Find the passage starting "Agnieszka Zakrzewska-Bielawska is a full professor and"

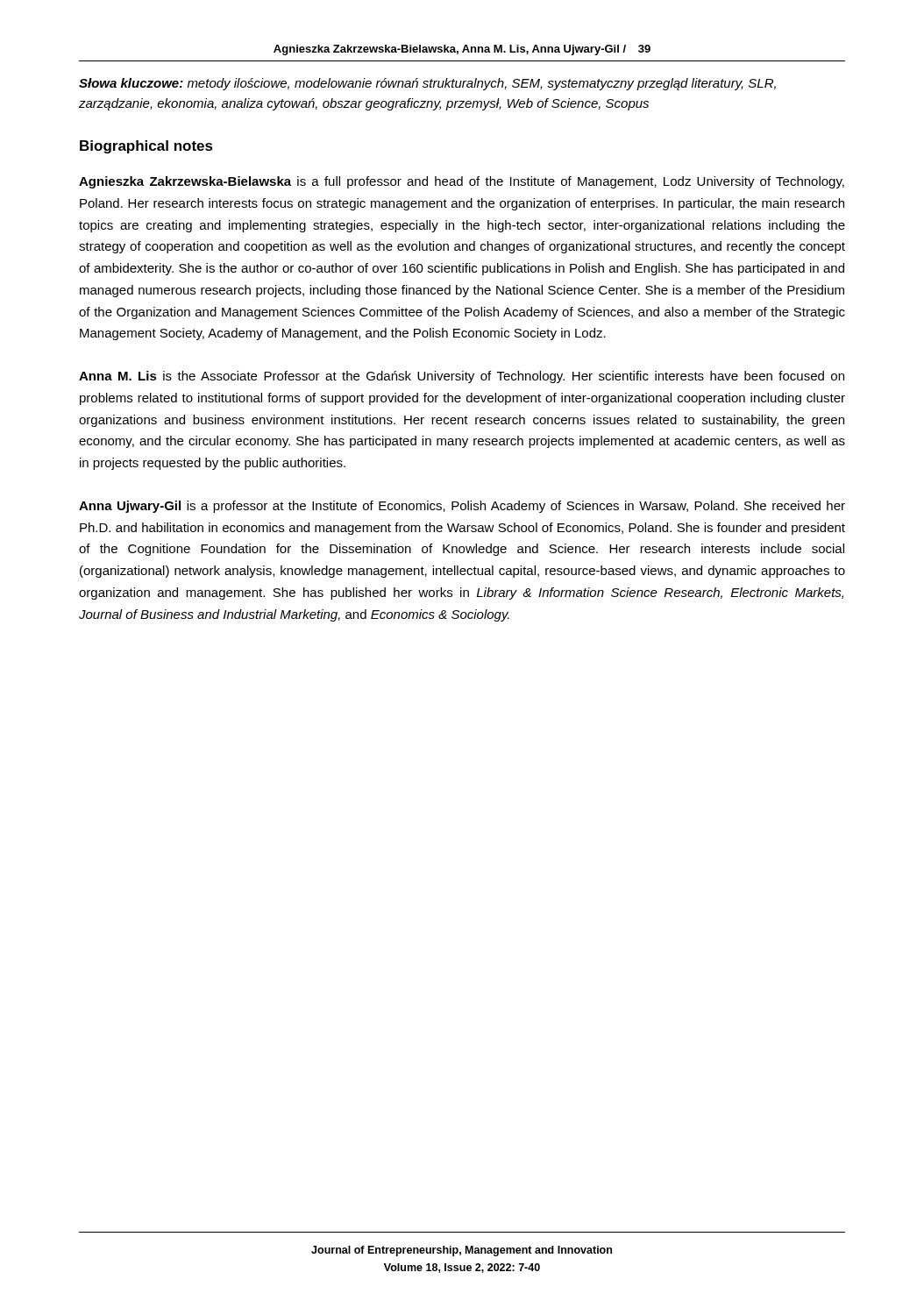[x=462, y=257]
